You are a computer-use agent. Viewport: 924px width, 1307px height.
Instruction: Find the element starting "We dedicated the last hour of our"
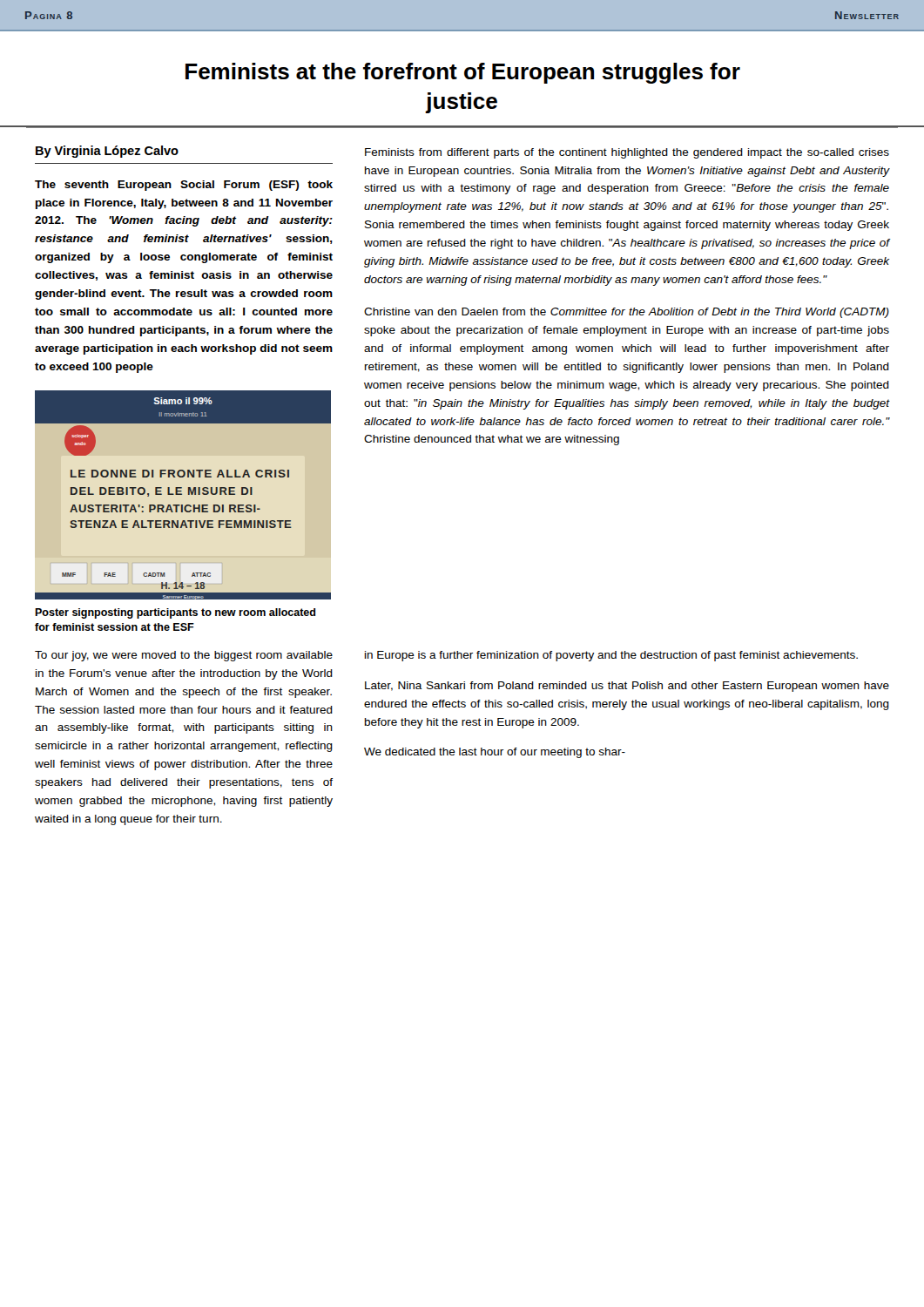[x=495, y=752]
